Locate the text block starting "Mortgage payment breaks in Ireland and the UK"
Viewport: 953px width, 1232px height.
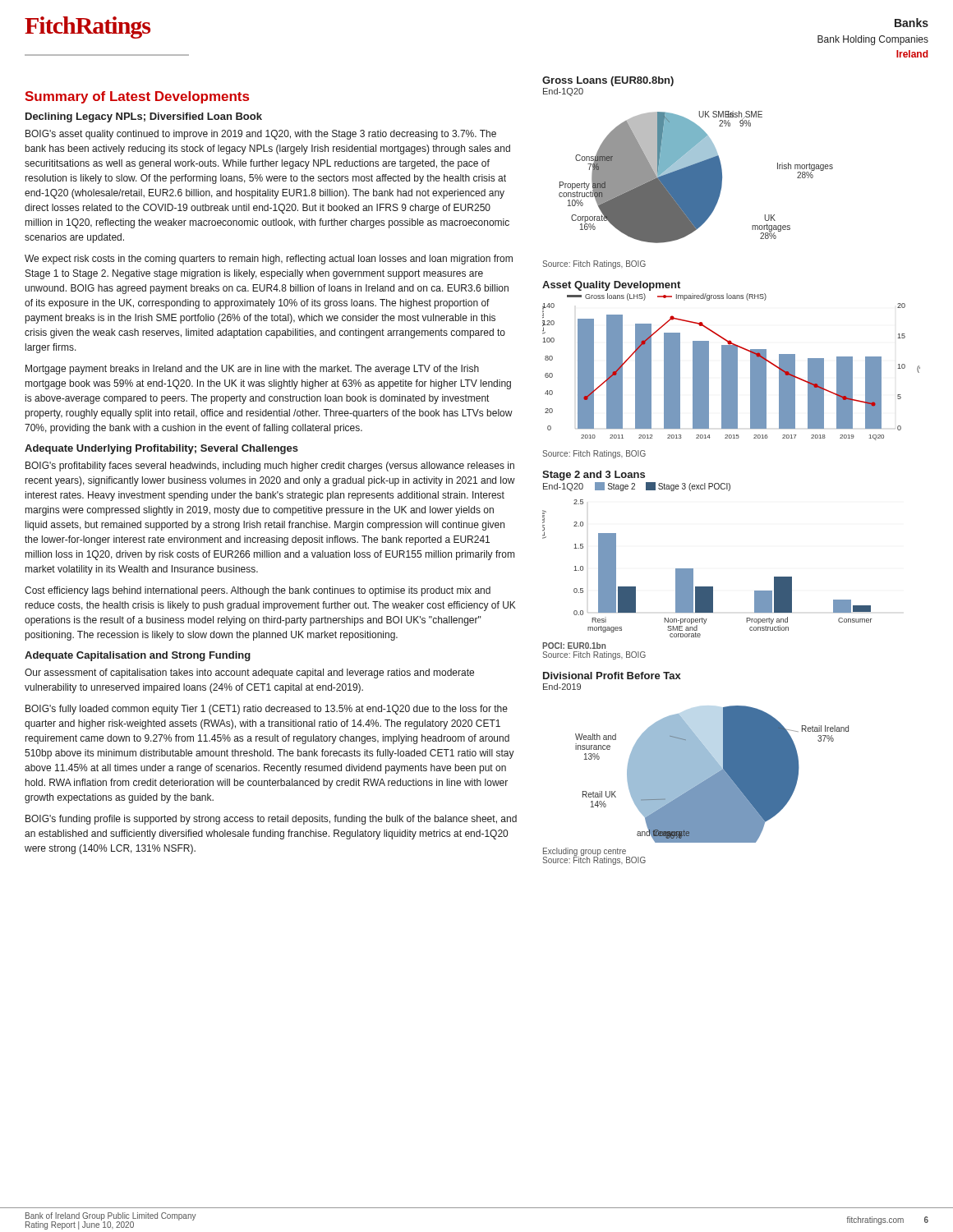tap(271, 398)
